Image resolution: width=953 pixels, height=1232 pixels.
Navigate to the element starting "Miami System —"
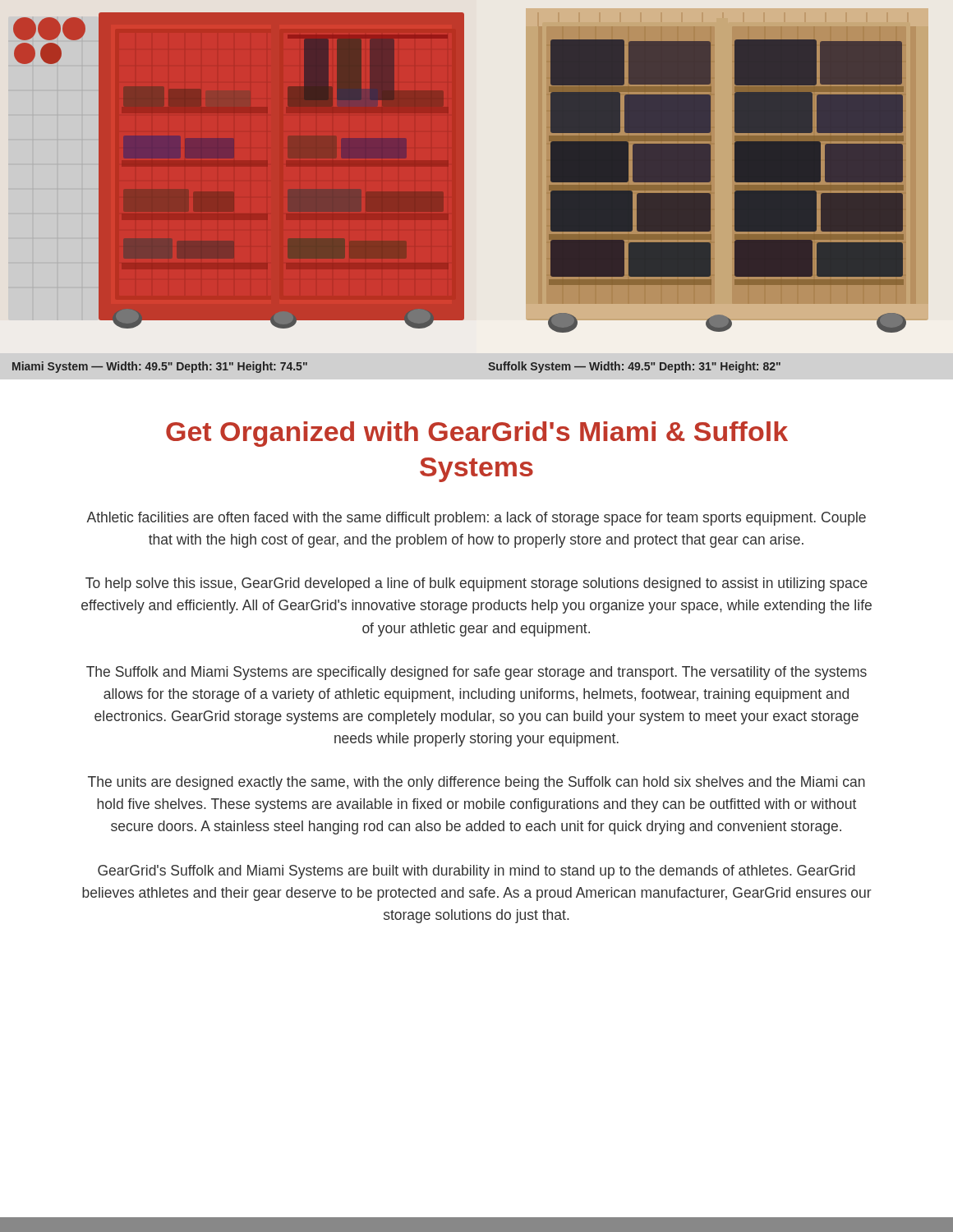pyautogui.click(x=160, y=366)
